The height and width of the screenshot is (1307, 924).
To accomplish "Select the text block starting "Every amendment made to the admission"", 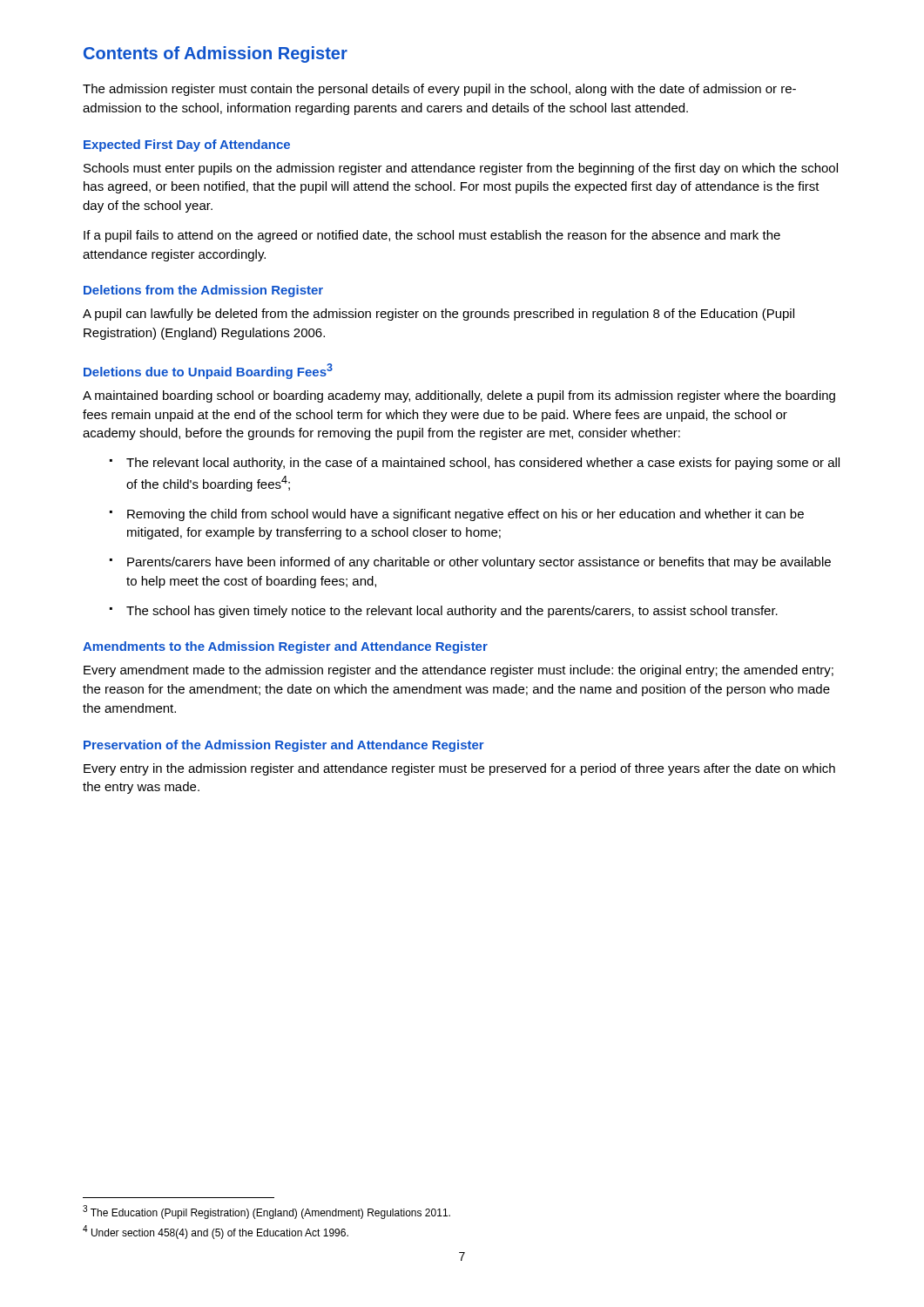I will point(462,689).
